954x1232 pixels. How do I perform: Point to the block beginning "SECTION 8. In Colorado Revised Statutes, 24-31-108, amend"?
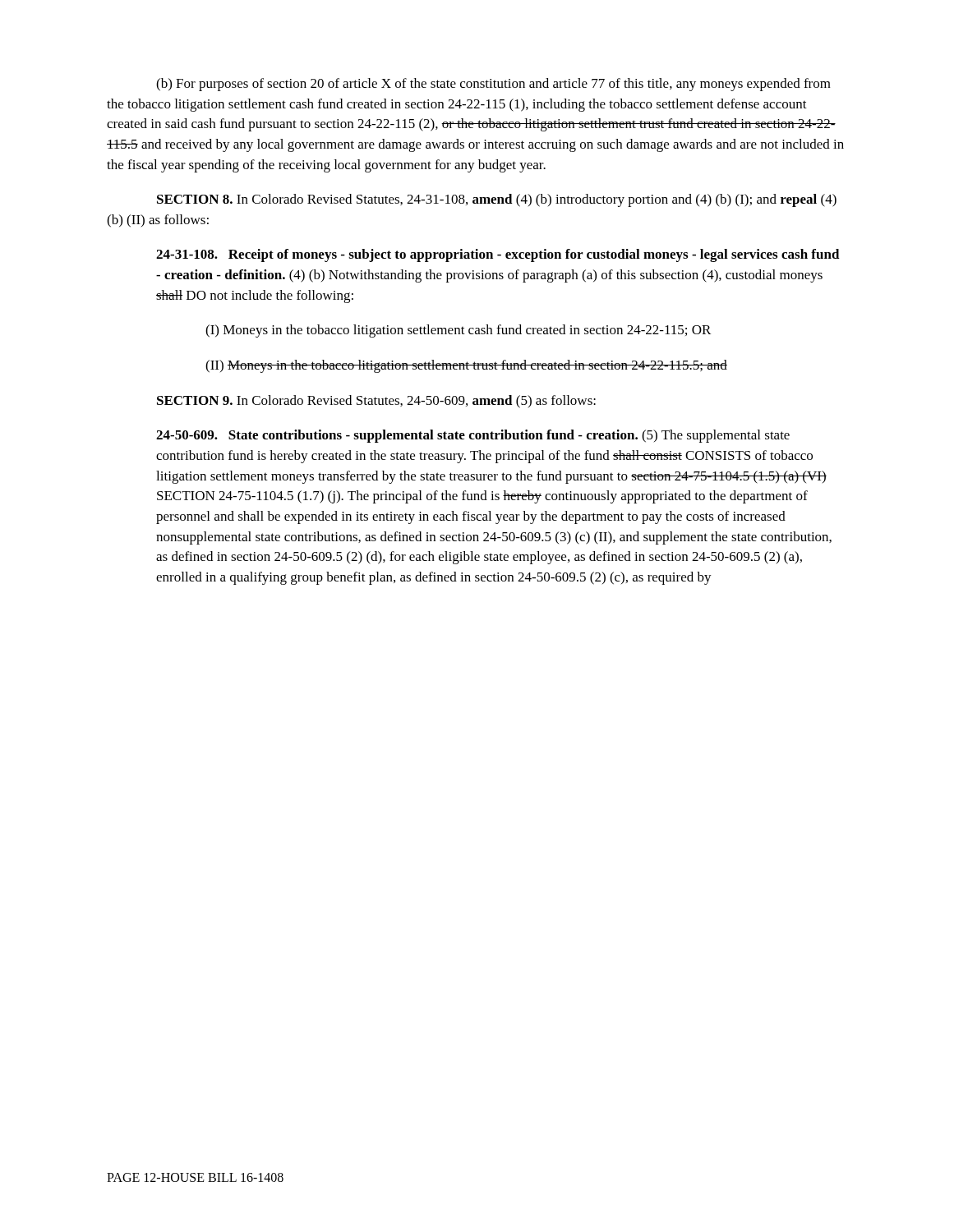click(472, 210)
